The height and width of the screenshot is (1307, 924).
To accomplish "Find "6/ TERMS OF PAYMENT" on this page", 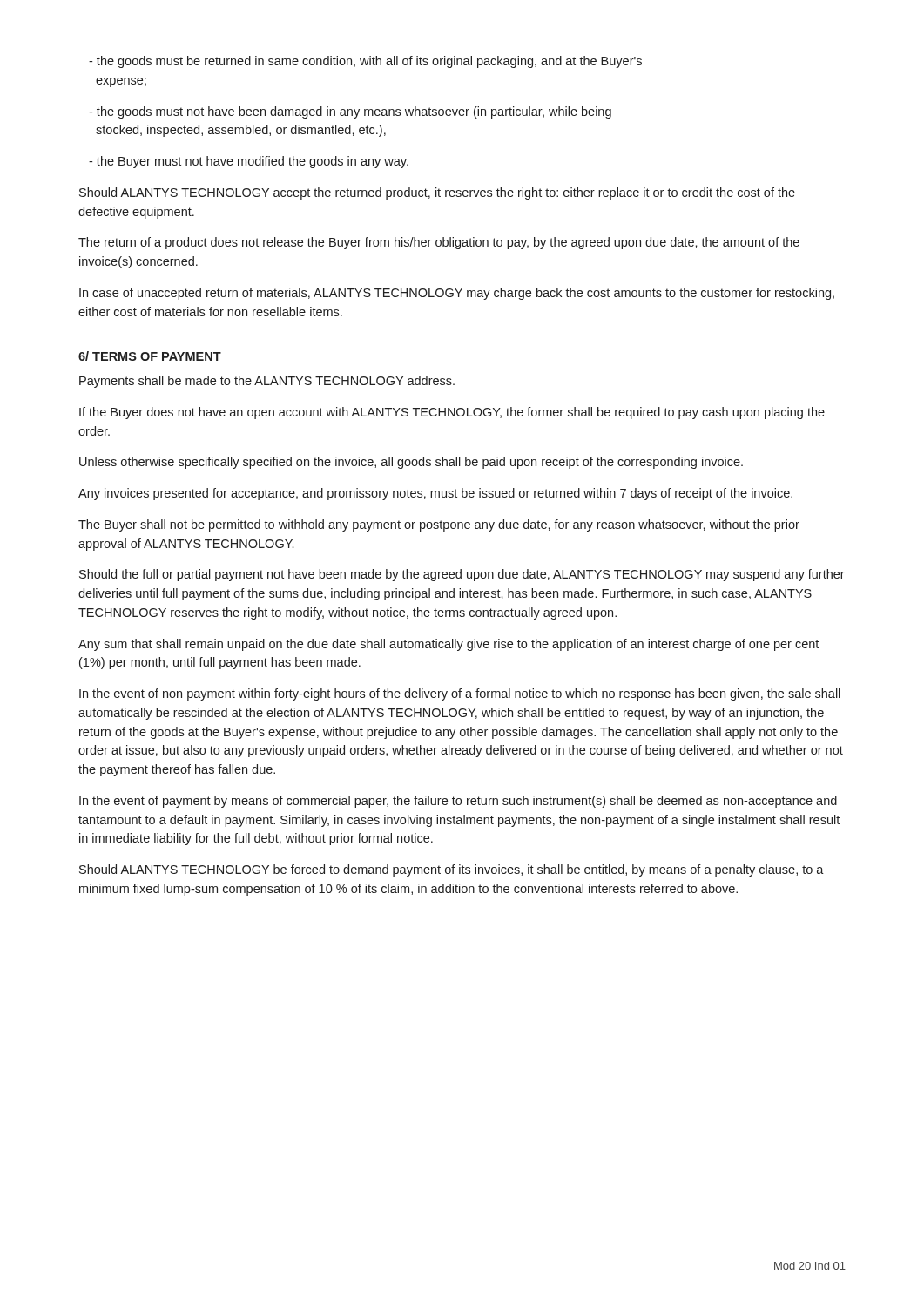I will (x=150, y=357).
